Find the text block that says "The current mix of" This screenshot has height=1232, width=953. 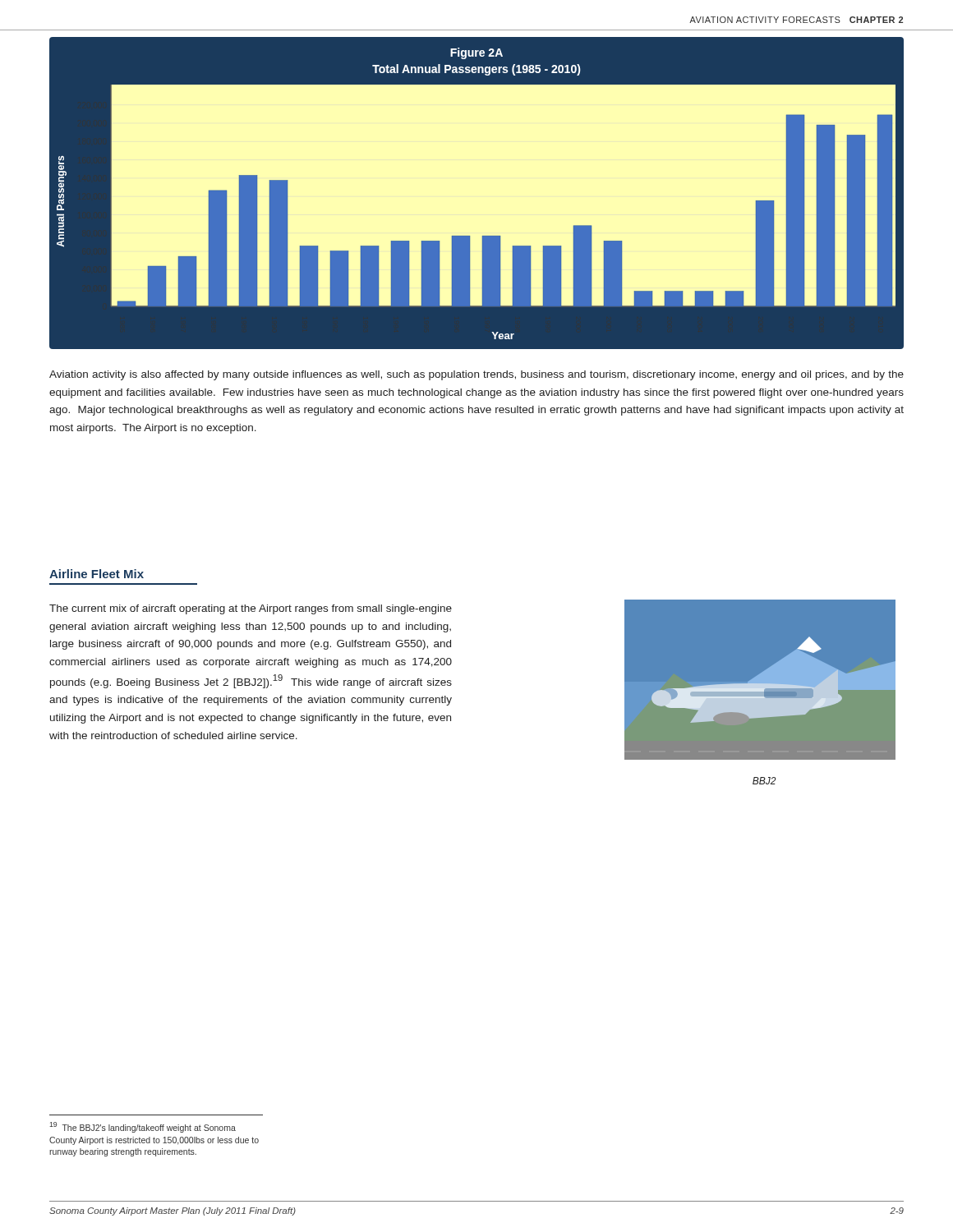point(476,693)
